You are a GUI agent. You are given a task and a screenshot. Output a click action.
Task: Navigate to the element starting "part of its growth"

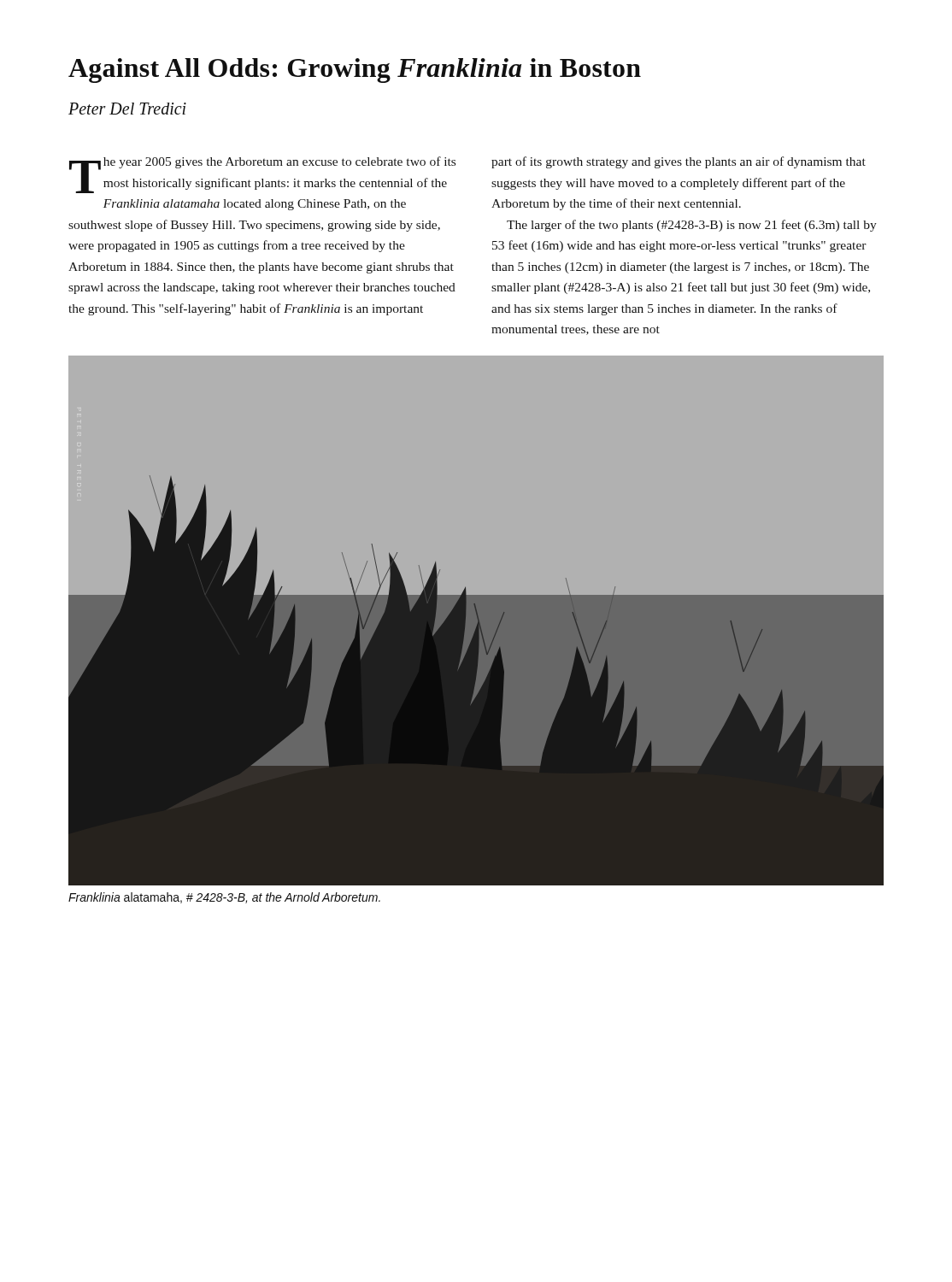[688, 246]
